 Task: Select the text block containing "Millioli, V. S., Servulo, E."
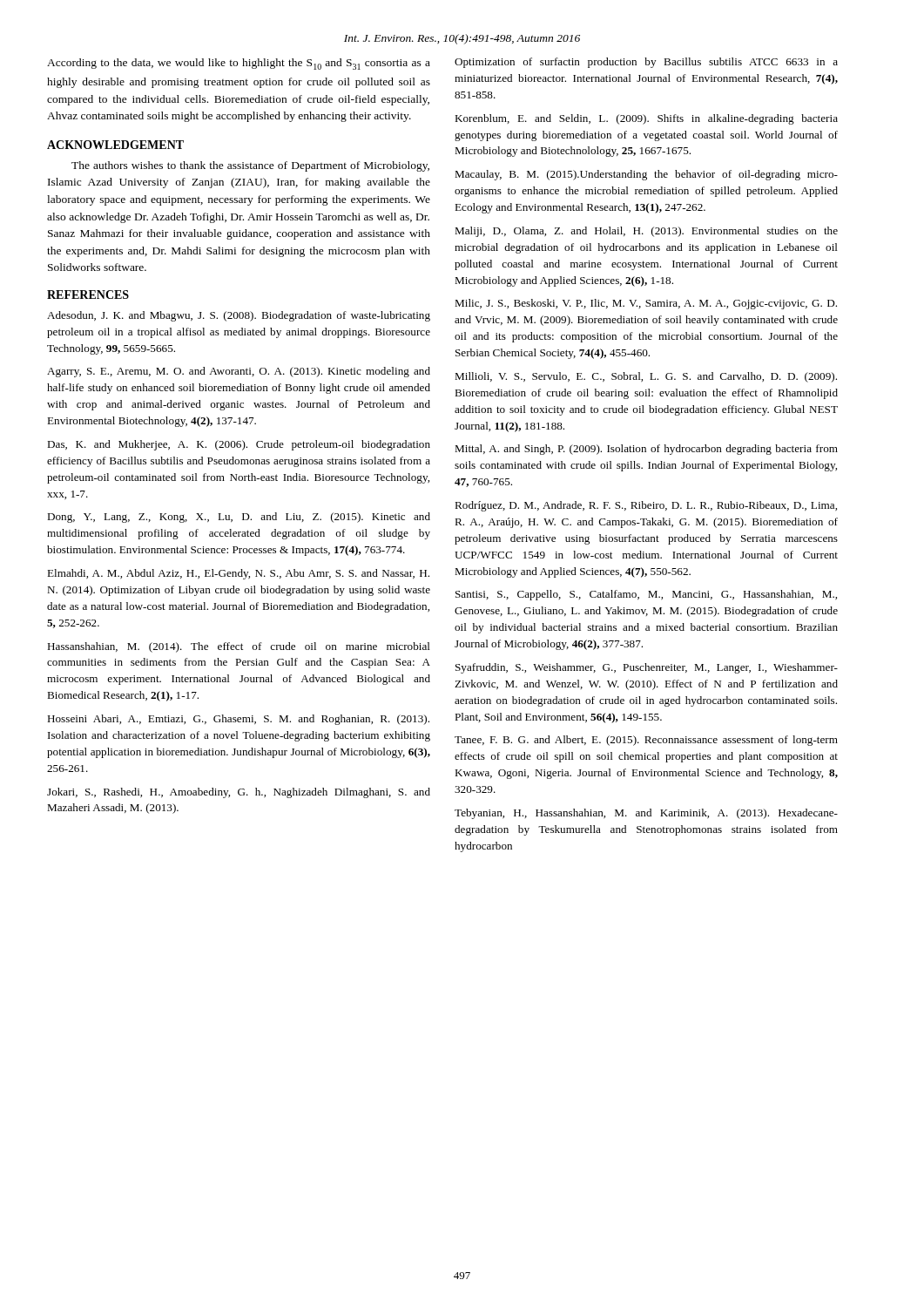(646, 401)
